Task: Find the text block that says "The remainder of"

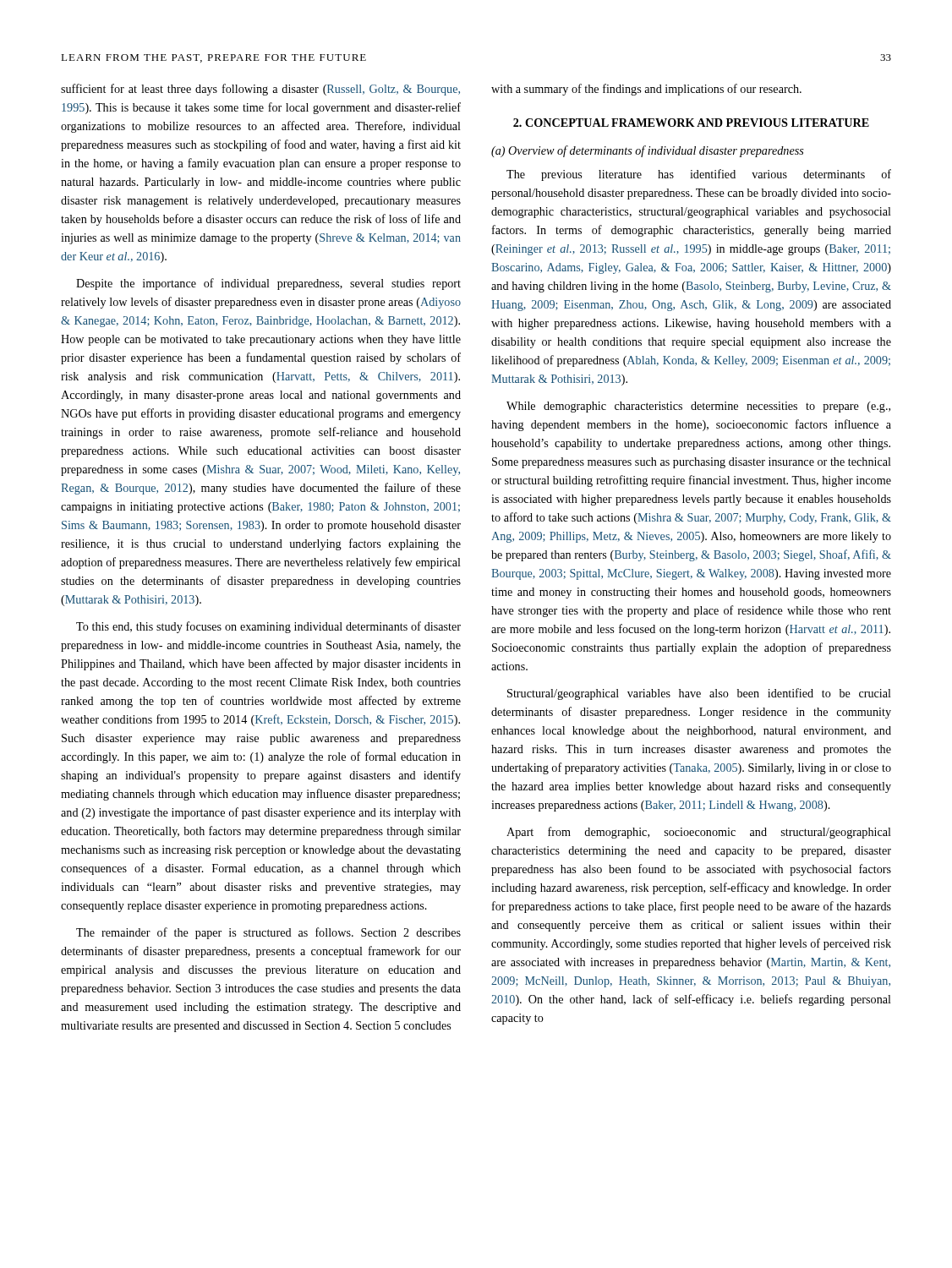Action: point(261,979)
